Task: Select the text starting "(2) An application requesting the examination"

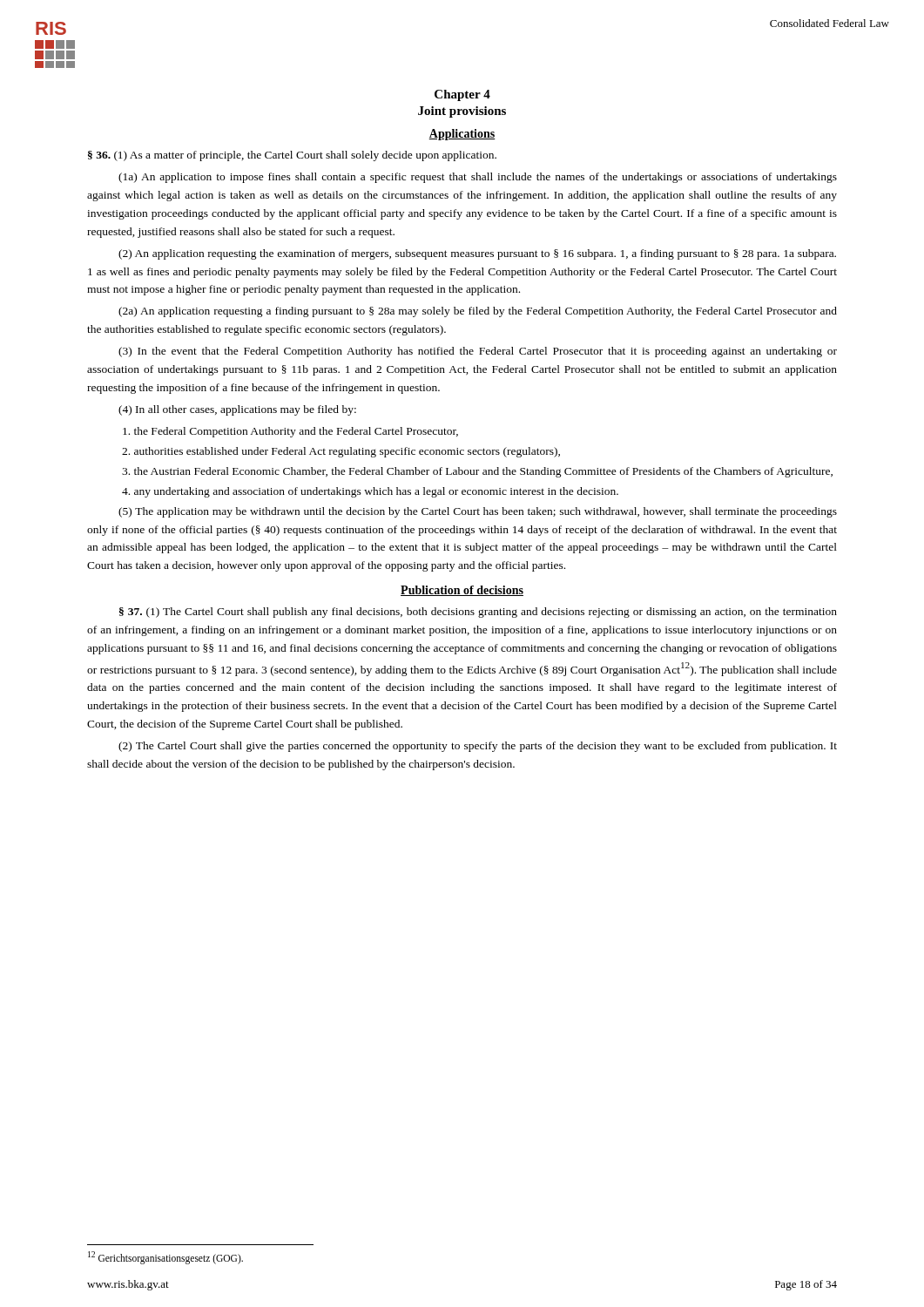Action: (462, 271)
